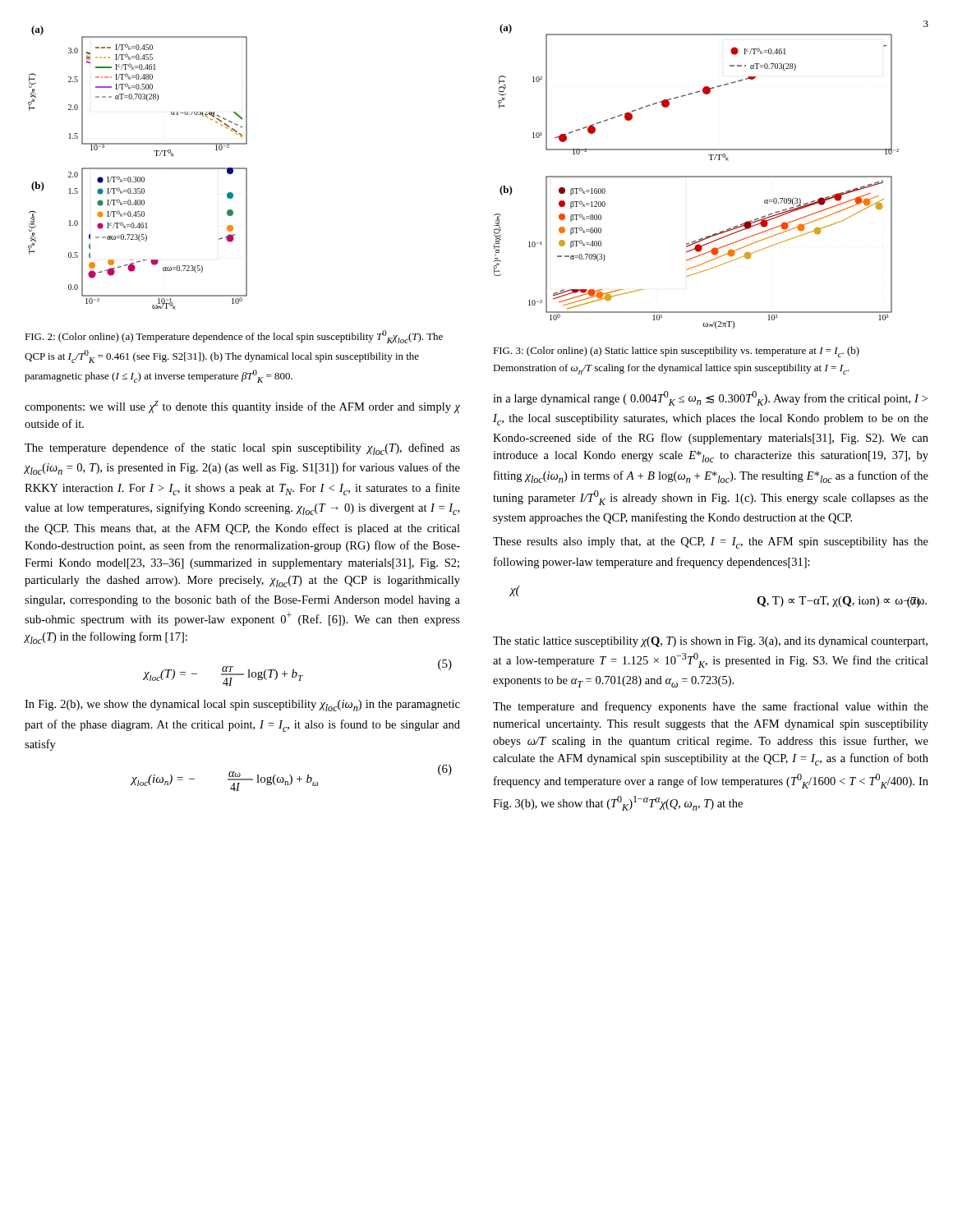Where is the passage that starts "components: we will use χz"?
Viewport: 953px width, 1232px height.
point(242,414)
